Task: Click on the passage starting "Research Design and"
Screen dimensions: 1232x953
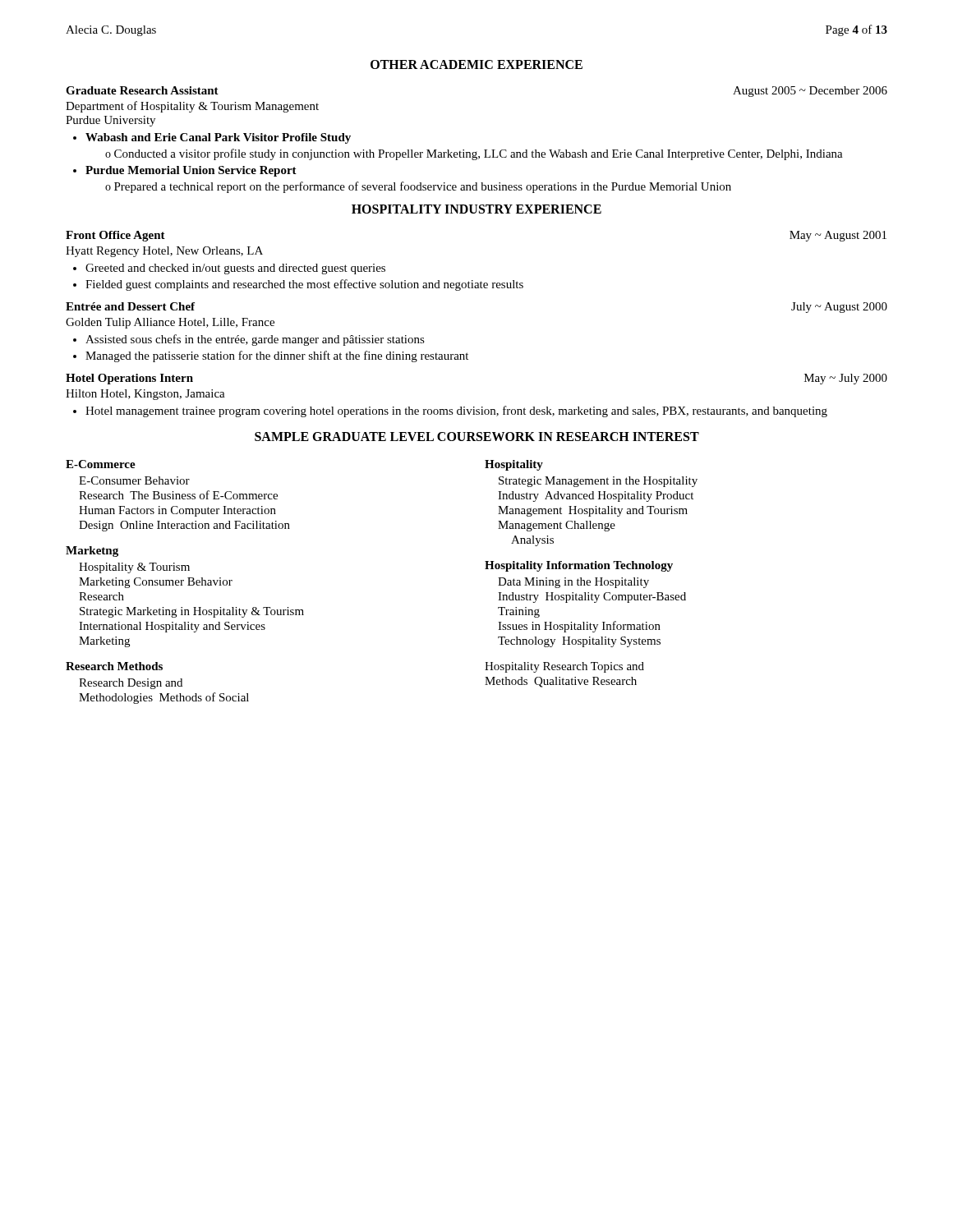Action: [x=131, y=683]
